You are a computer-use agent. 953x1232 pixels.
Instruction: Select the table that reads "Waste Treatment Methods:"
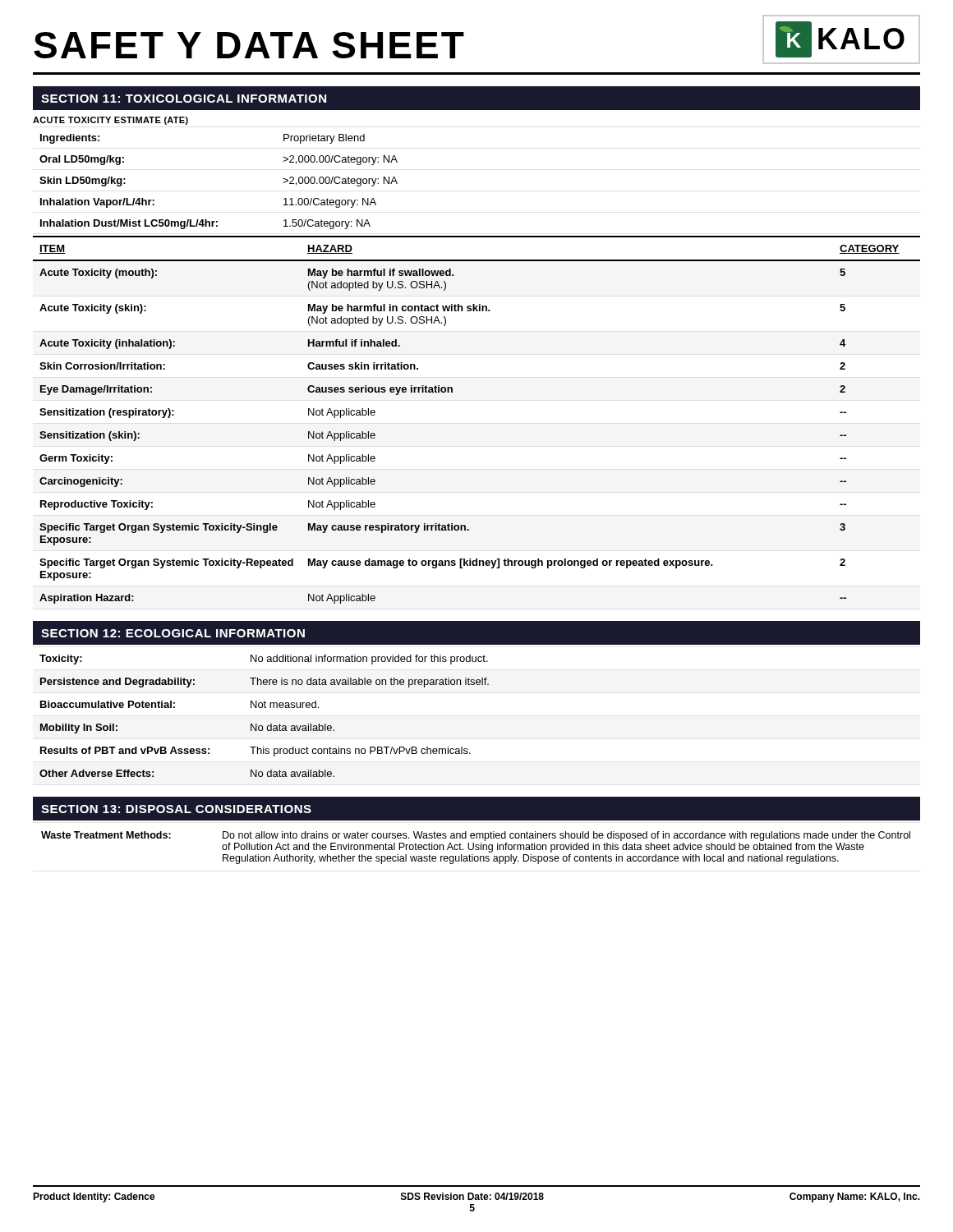pos(476,847)
